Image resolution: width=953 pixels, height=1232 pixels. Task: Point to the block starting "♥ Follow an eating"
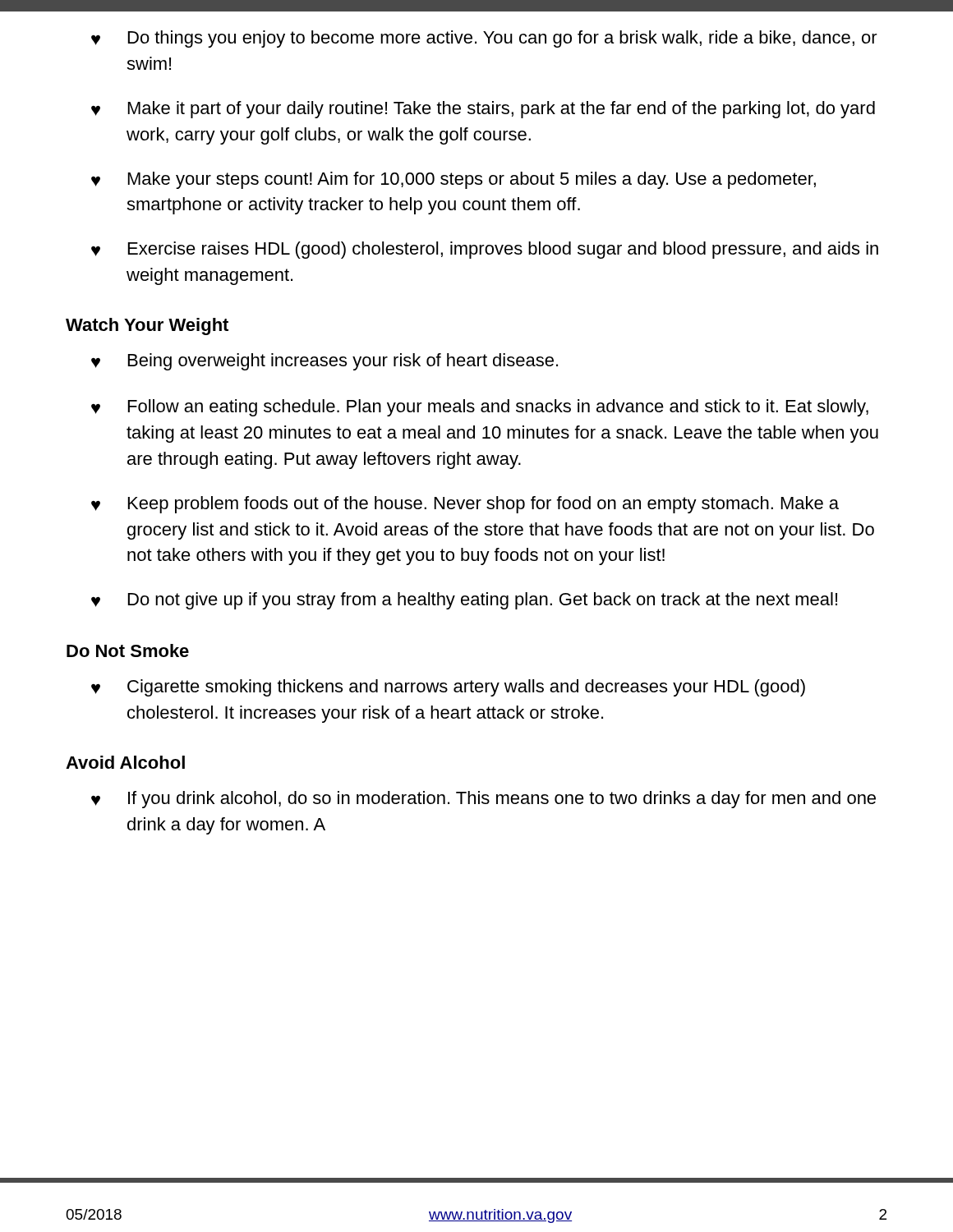[489, 433]
